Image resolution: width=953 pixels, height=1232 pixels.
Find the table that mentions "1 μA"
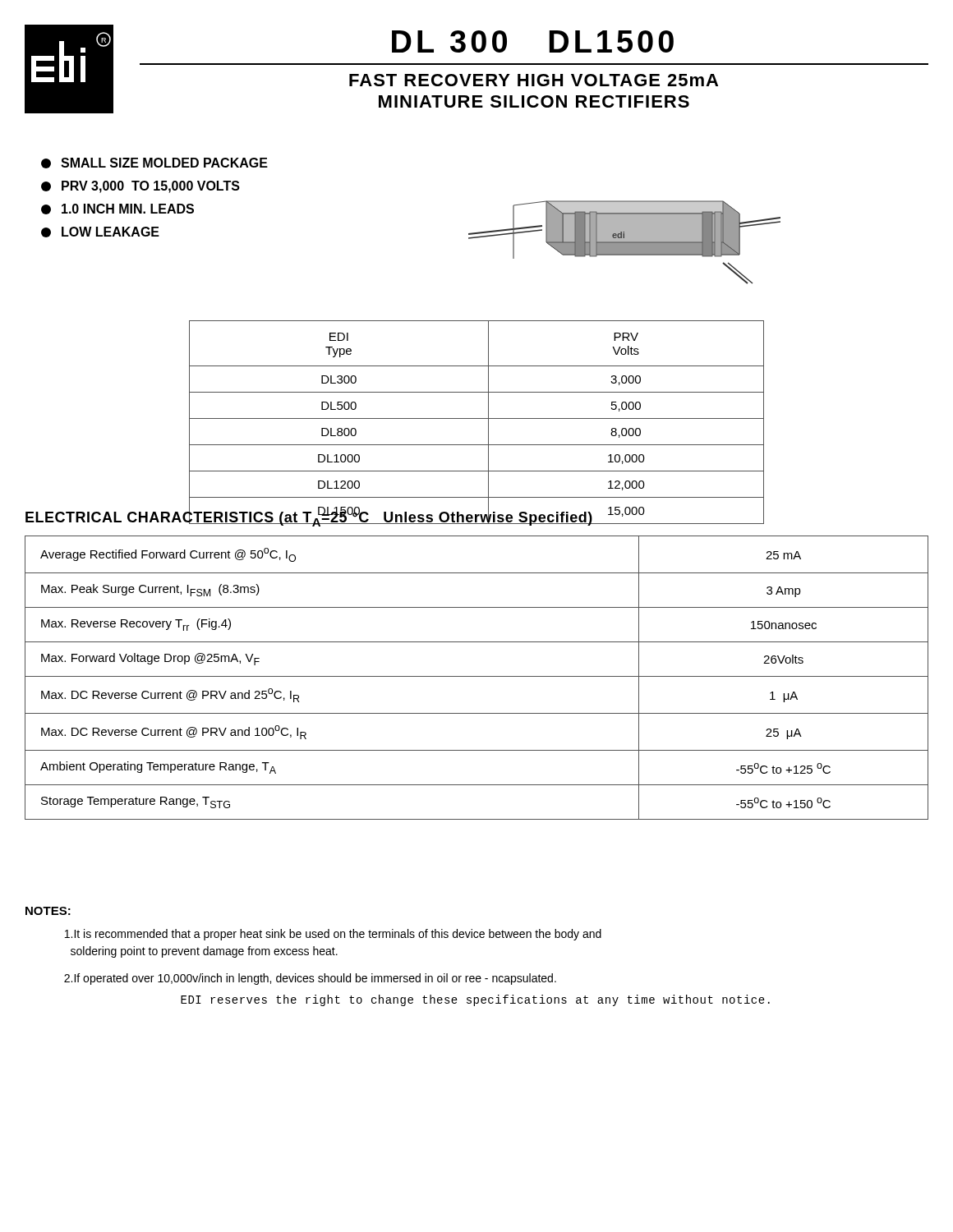(x=476, y=678)
